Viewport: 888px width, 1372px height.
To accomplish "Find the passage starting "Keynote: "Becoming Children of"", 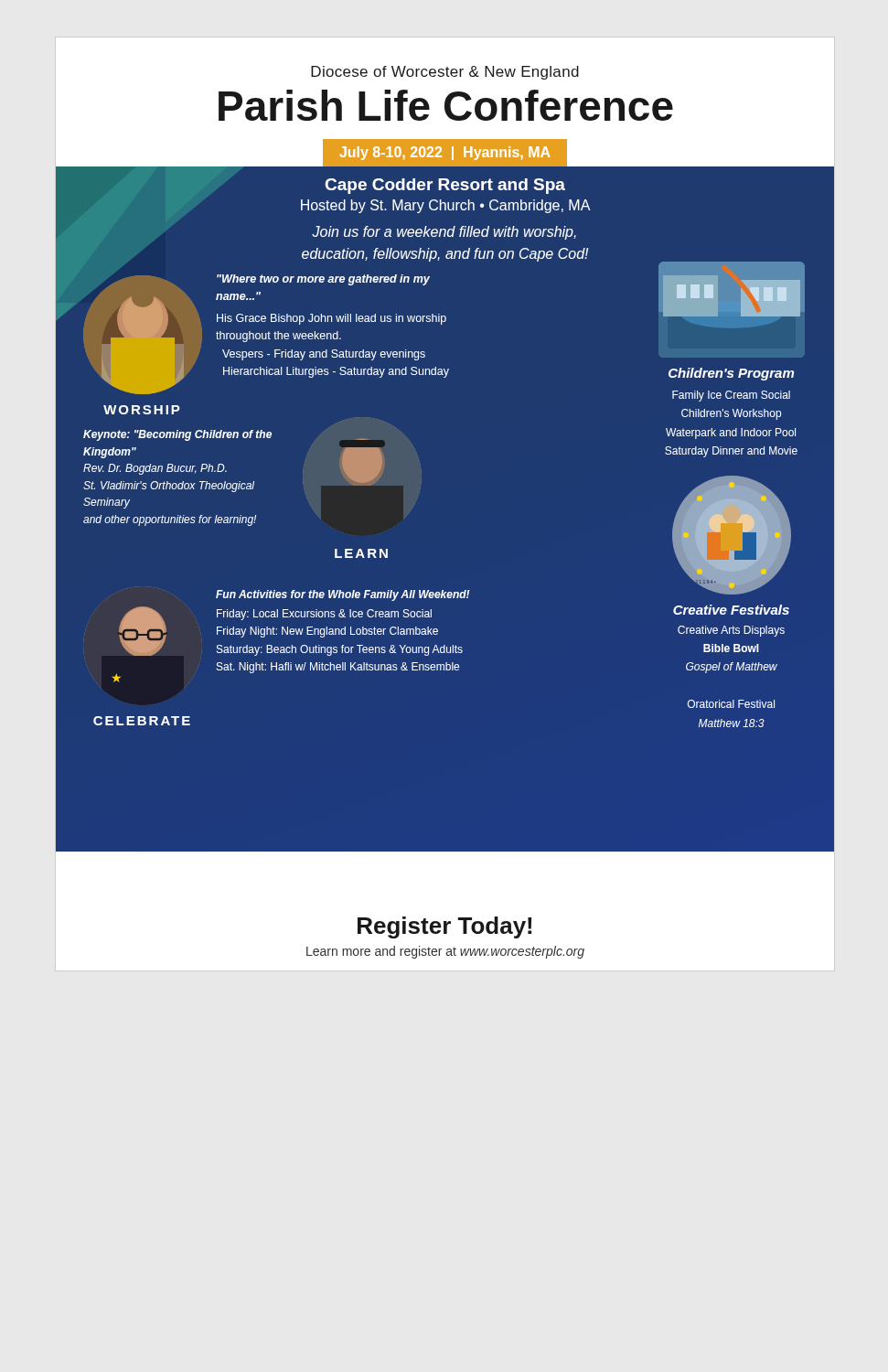I will (178, 477).
